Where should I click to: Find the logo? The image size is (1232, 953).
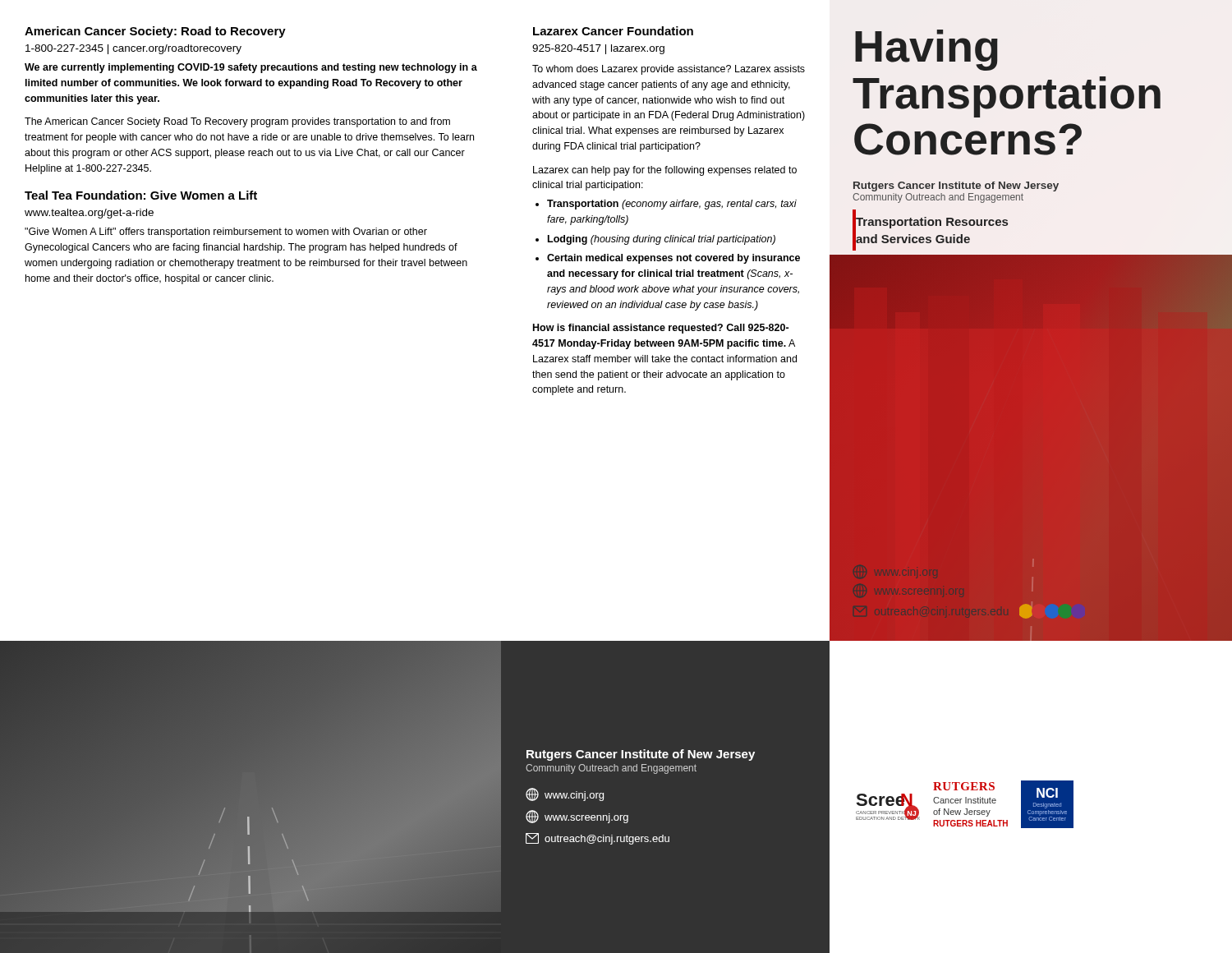[1031, 797]
